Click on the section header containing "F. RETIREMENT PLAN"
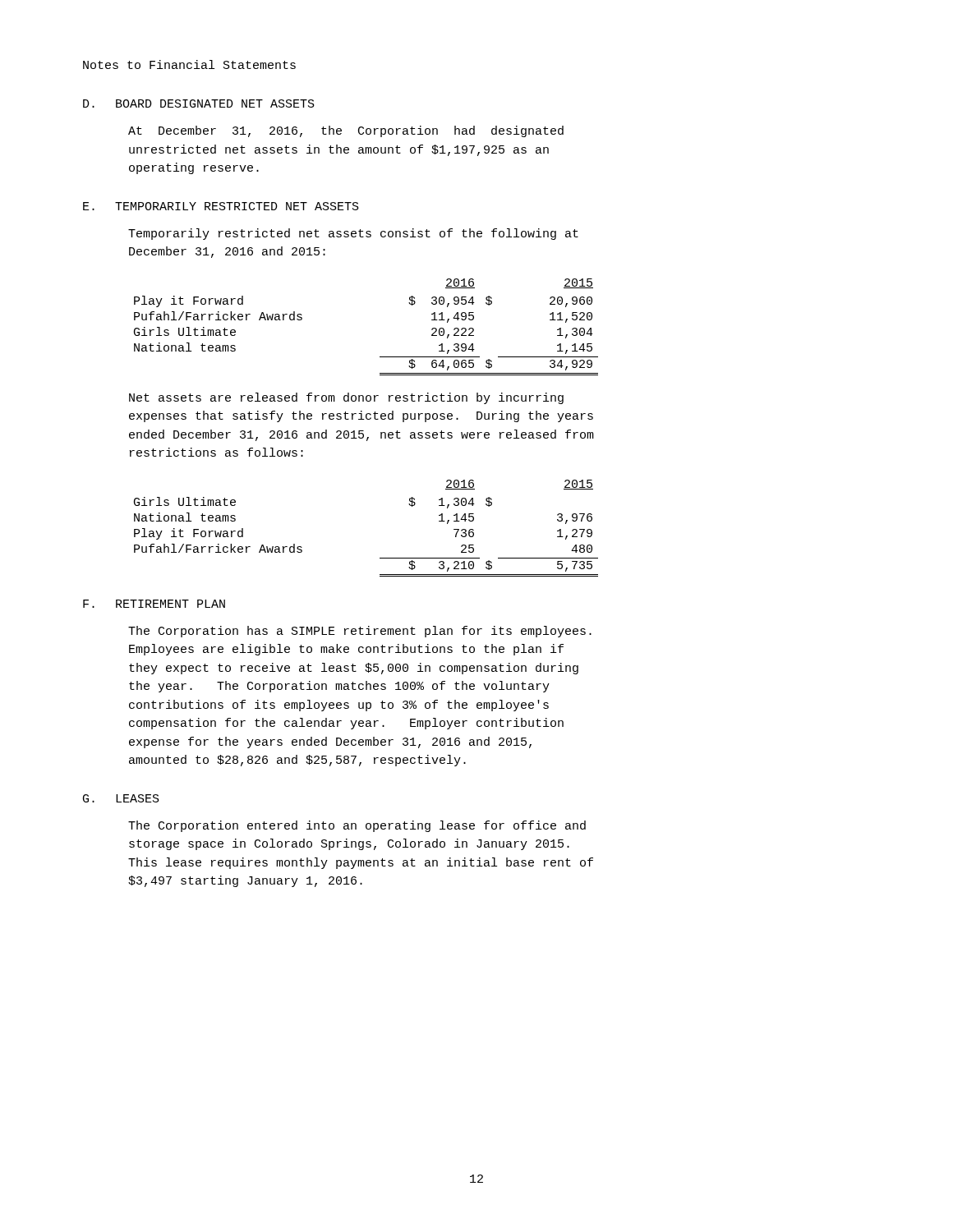953x1232 pixels. tap(154, 604)
